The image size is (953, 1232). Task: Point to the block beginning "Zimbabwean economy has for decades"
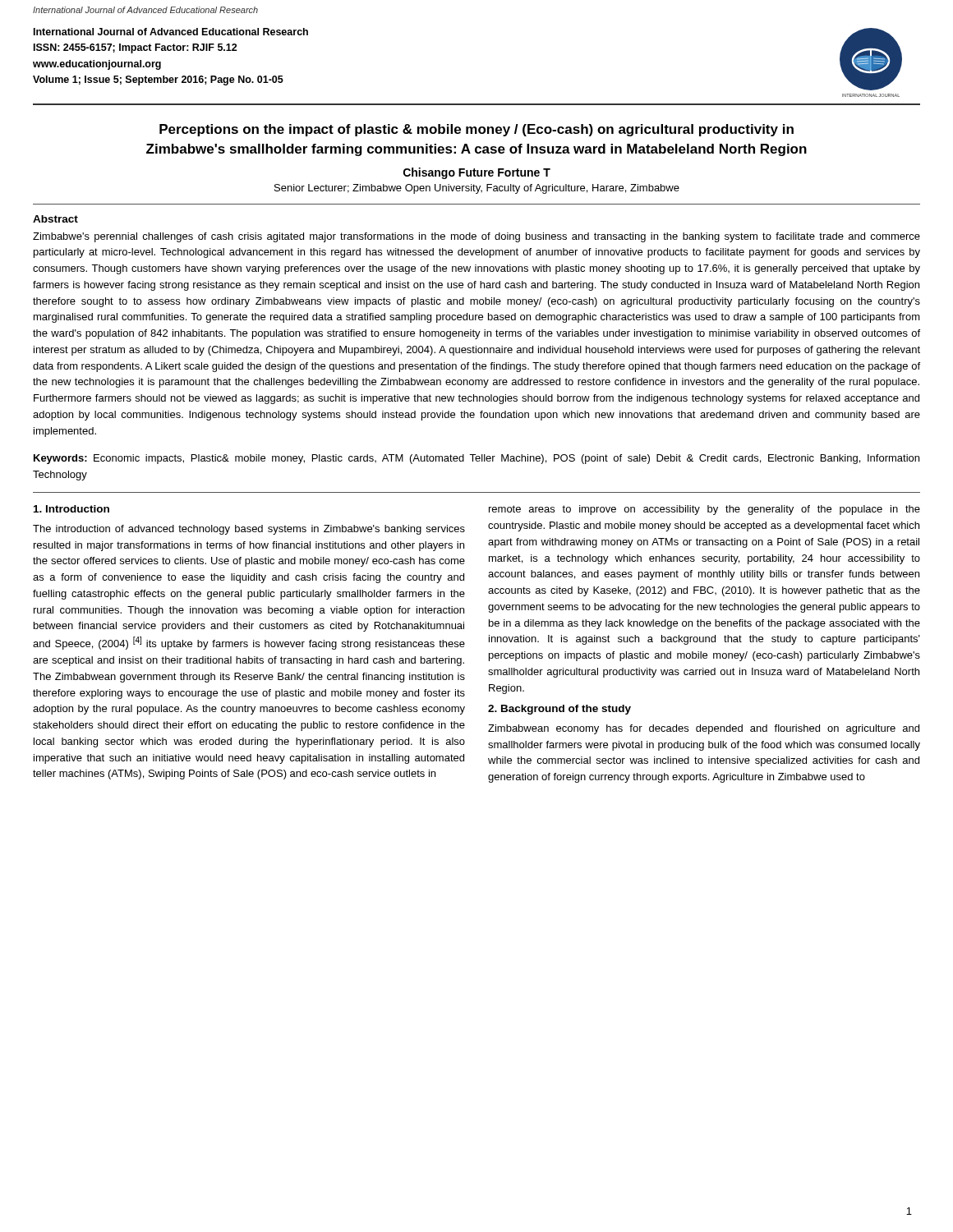coord(704,752)
